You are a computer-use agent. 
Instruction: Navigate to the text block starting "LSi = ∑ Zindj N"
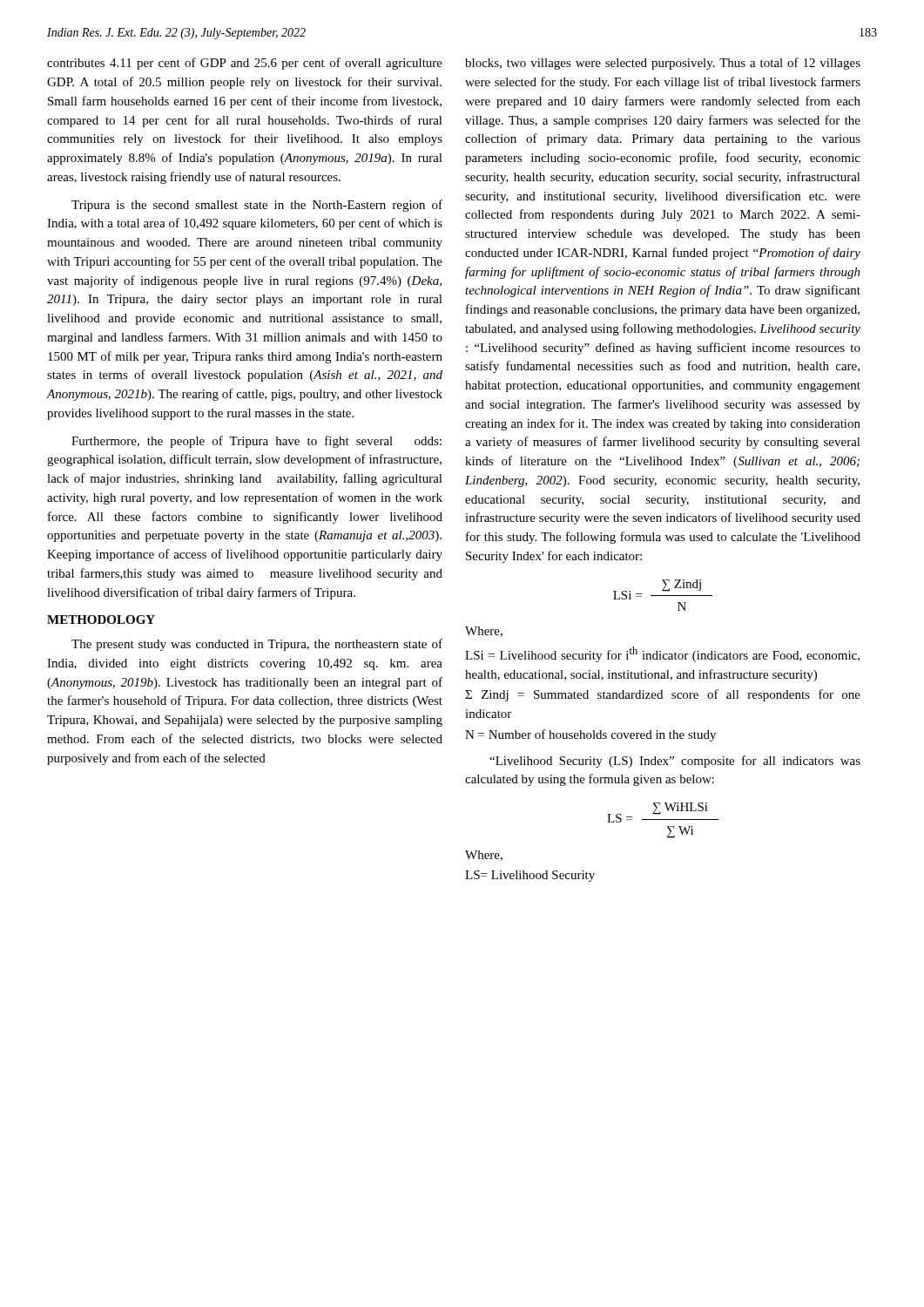(663, 596)
